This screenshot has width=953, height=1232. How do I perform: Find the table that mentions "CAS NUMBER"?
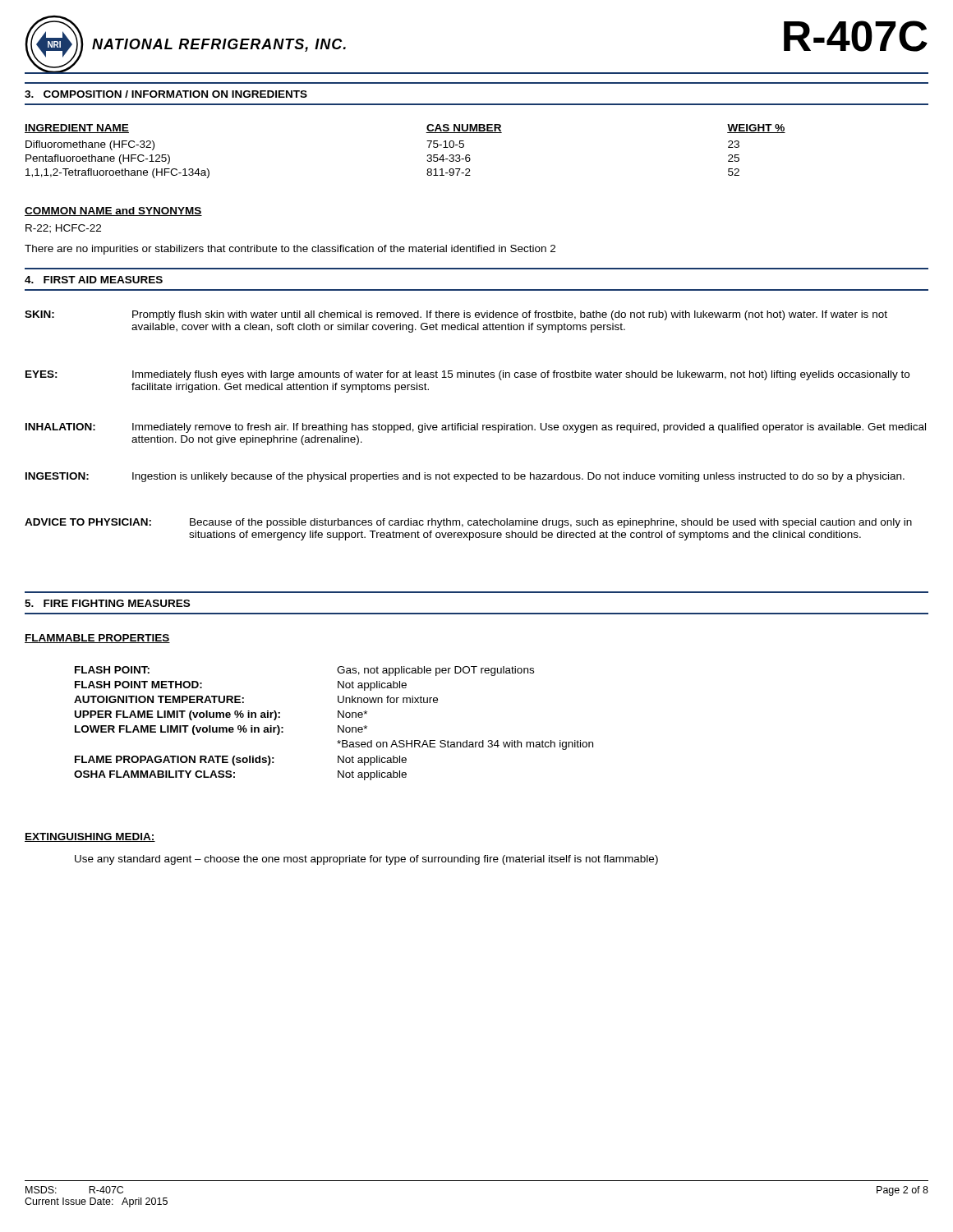point(476,150)
